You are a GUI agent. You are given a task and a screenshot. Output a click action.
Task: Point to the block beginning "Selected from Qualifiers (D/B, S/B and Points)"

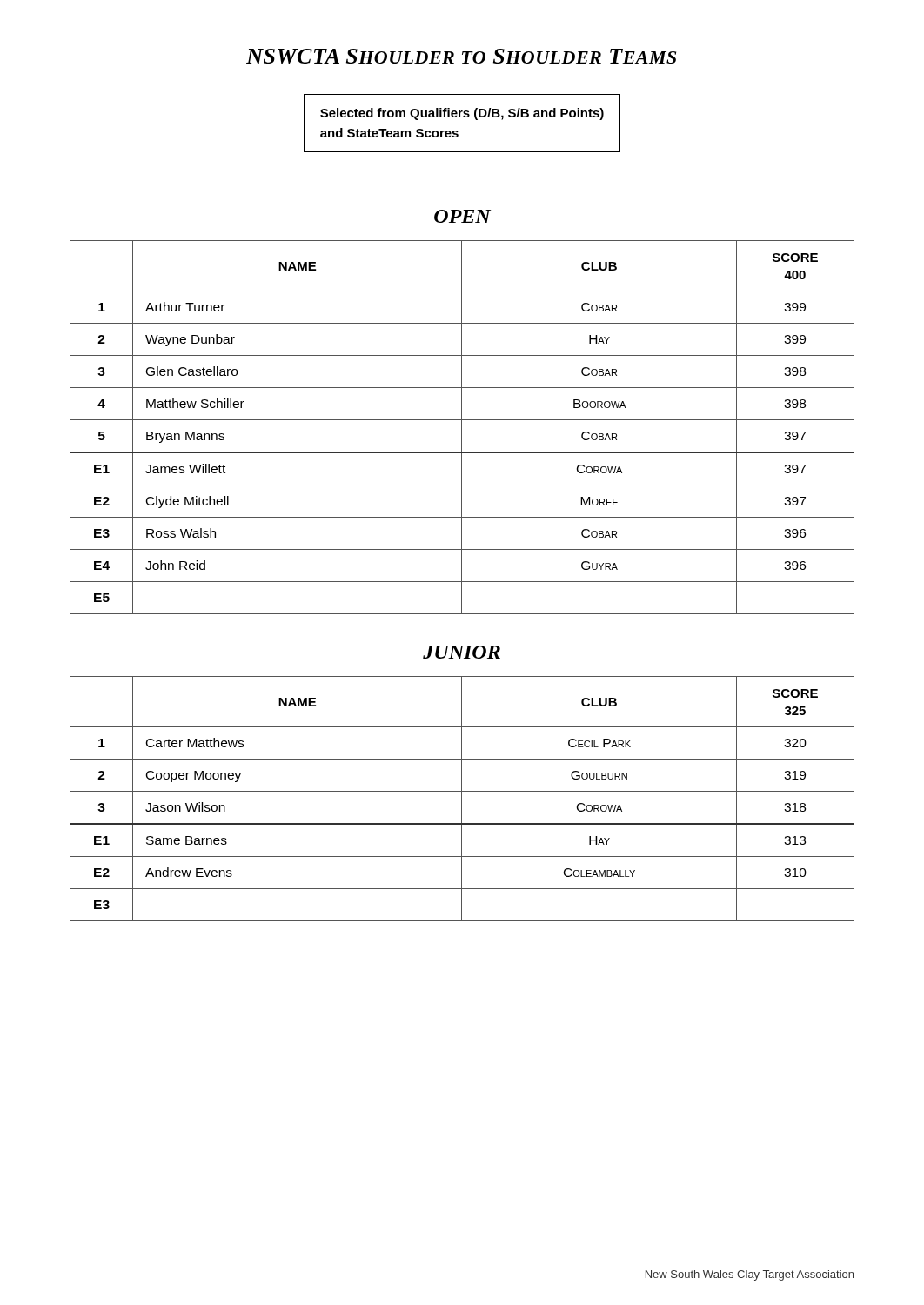462,123
